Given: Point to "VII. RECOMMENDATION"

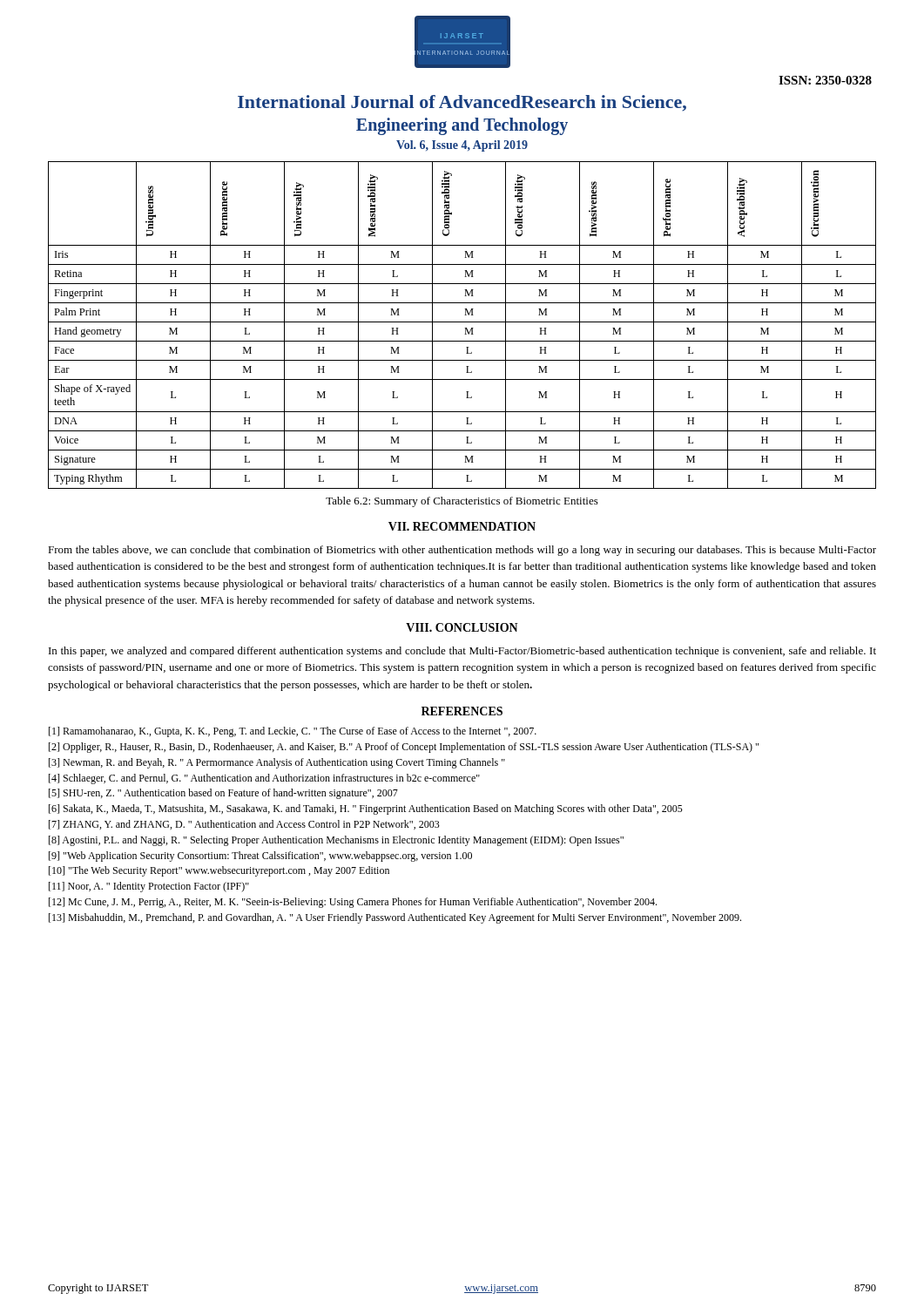Looking at the screenshot, I should pos(462,526).
